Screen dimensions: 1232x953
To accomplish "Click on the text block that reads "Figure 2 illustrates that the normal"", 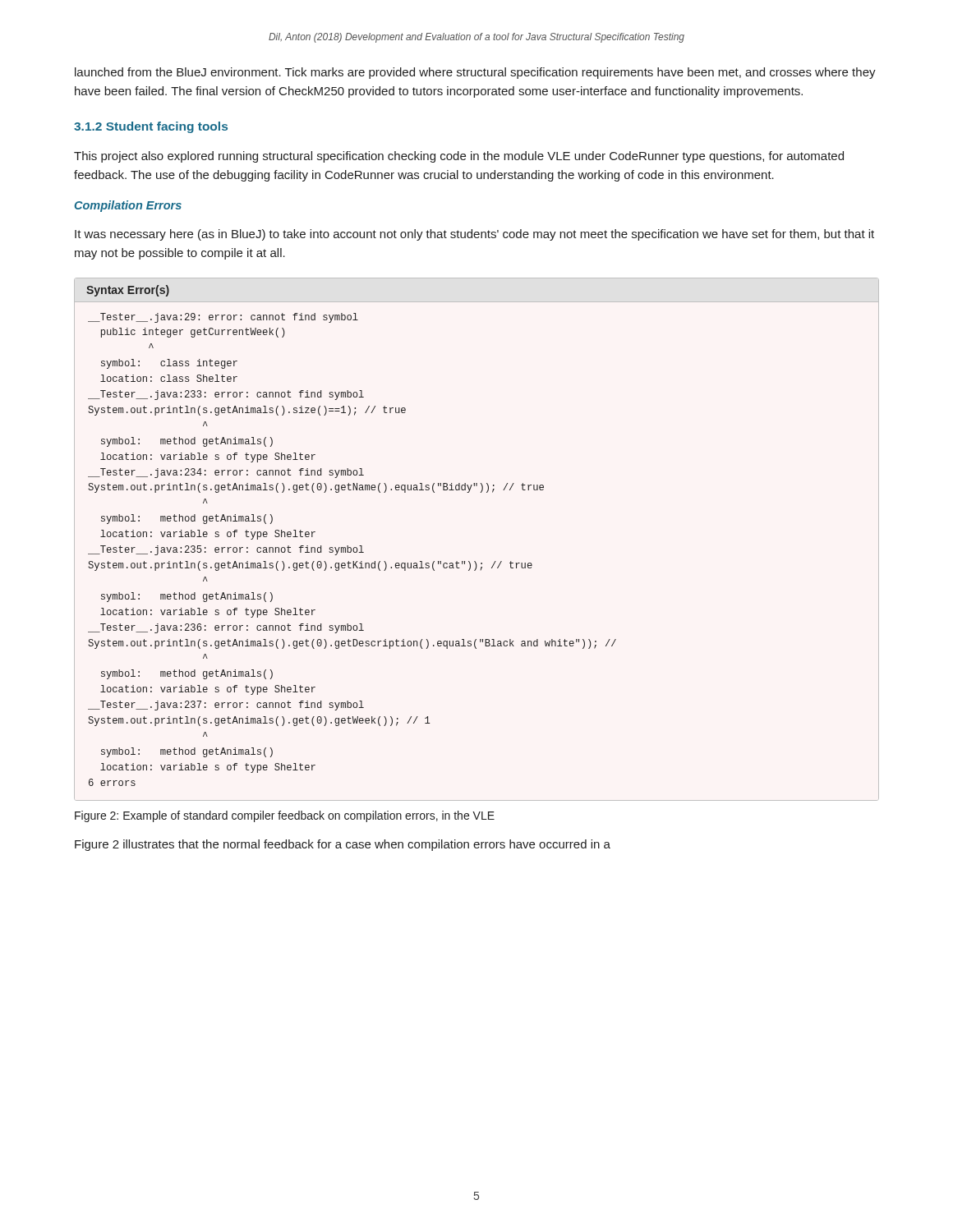I will point(476,844).
